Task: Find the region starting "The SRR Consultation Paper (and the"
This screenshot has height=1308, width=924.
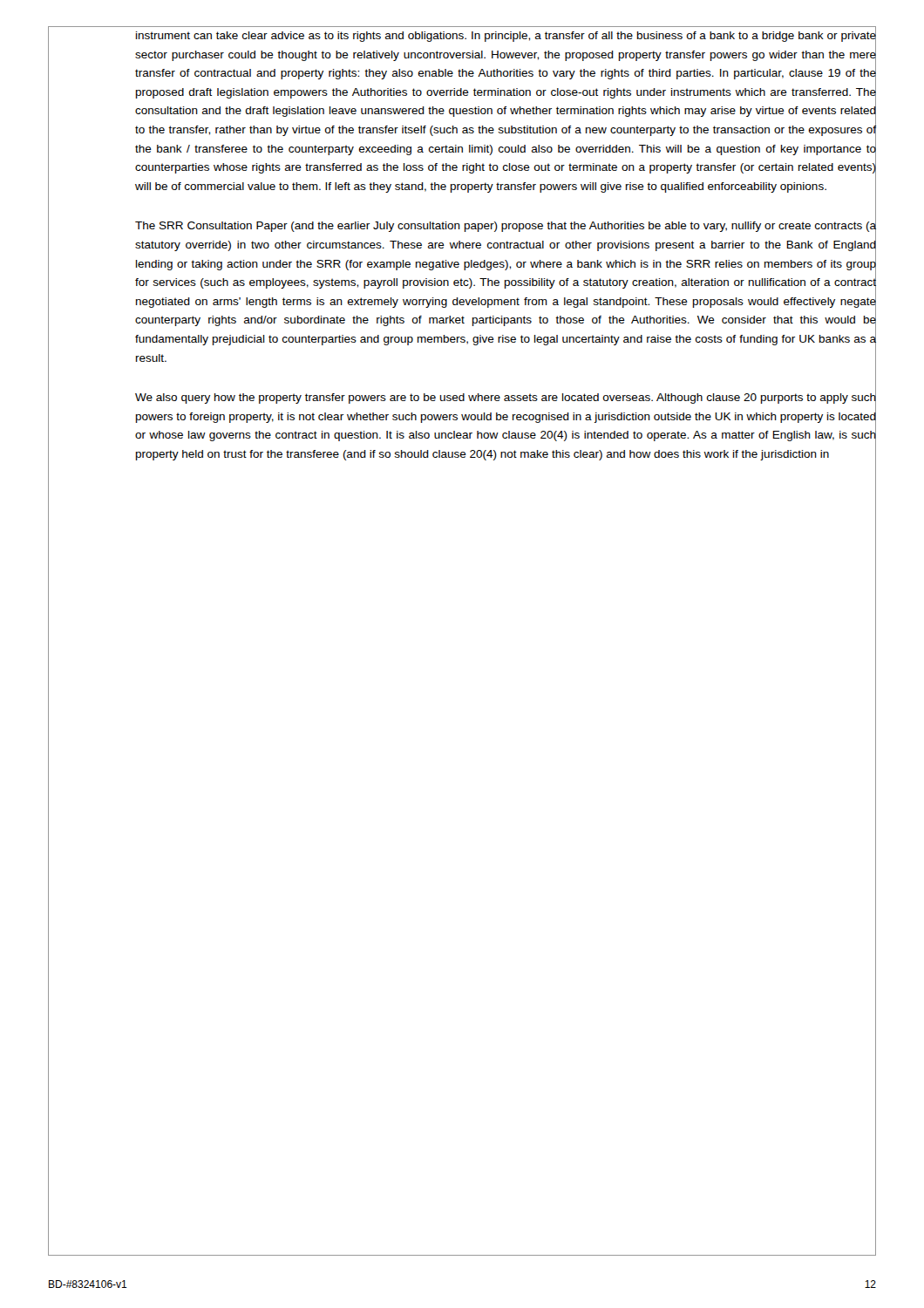Action: [506, 292]
